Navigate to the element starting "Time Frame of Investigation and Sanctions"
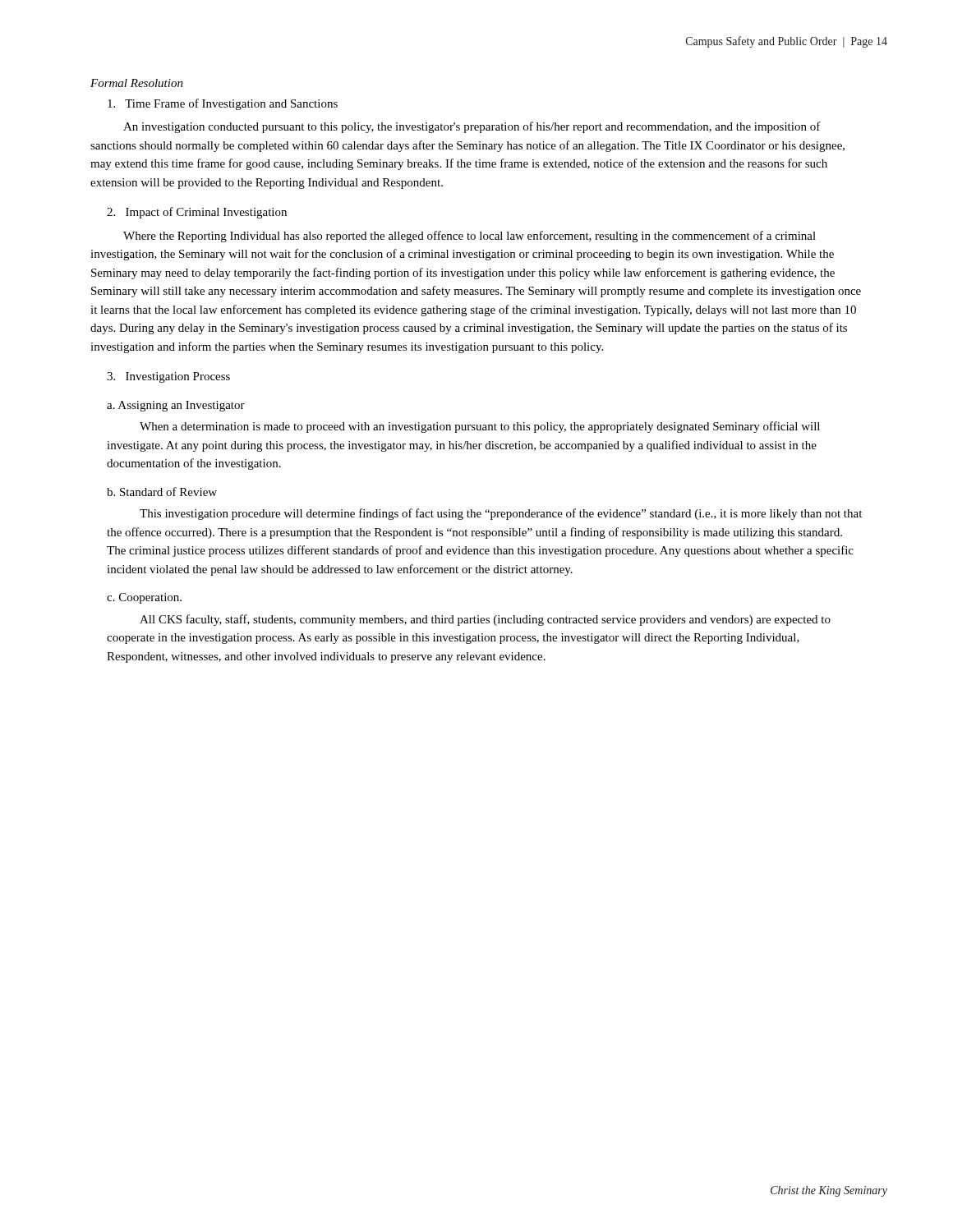 pos(222,103)
